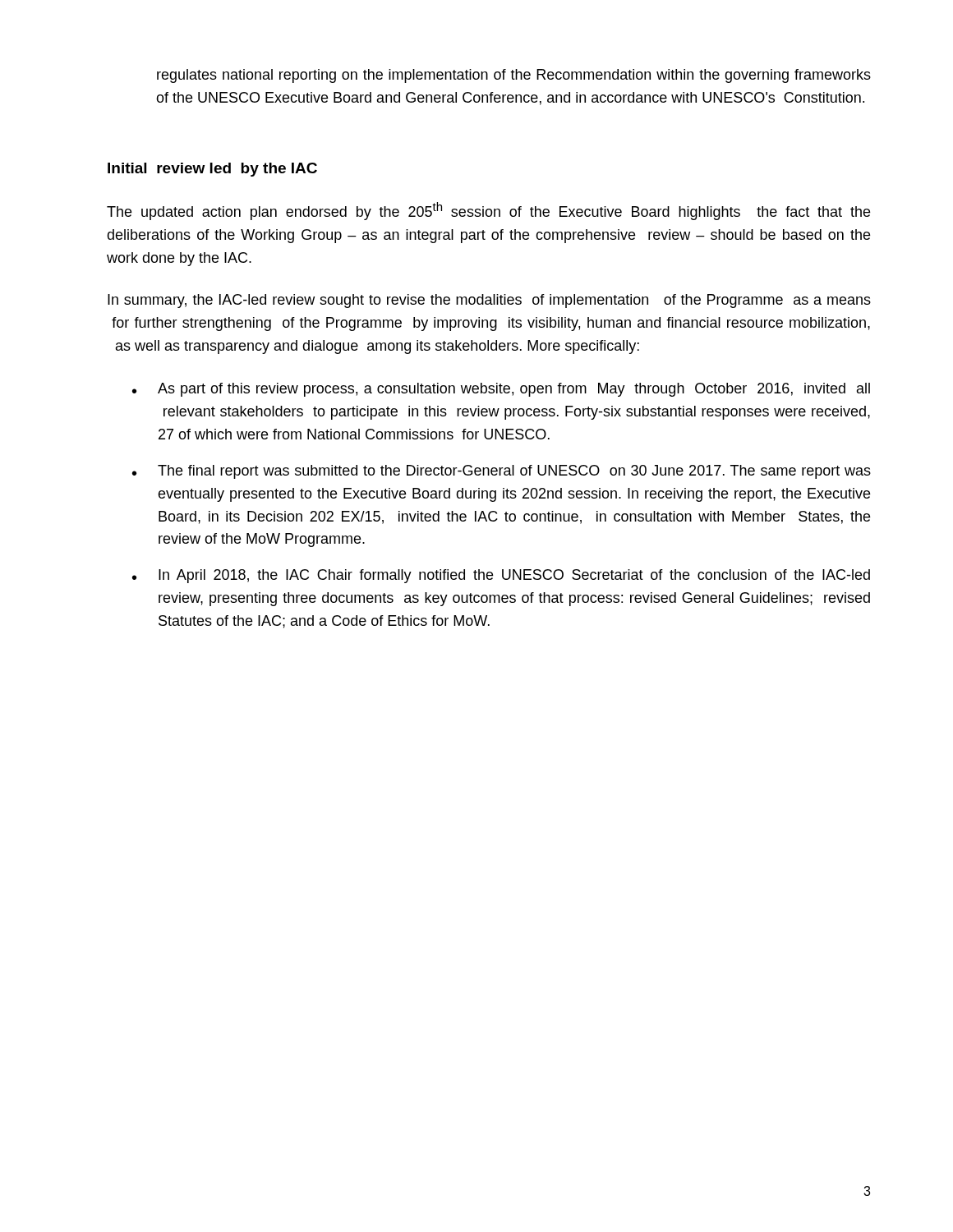Viewport: 953px width, 1232px height.
Task: Find the block on this page that starts "regulates national reporting on the implementation"
Action: point(513,87)
